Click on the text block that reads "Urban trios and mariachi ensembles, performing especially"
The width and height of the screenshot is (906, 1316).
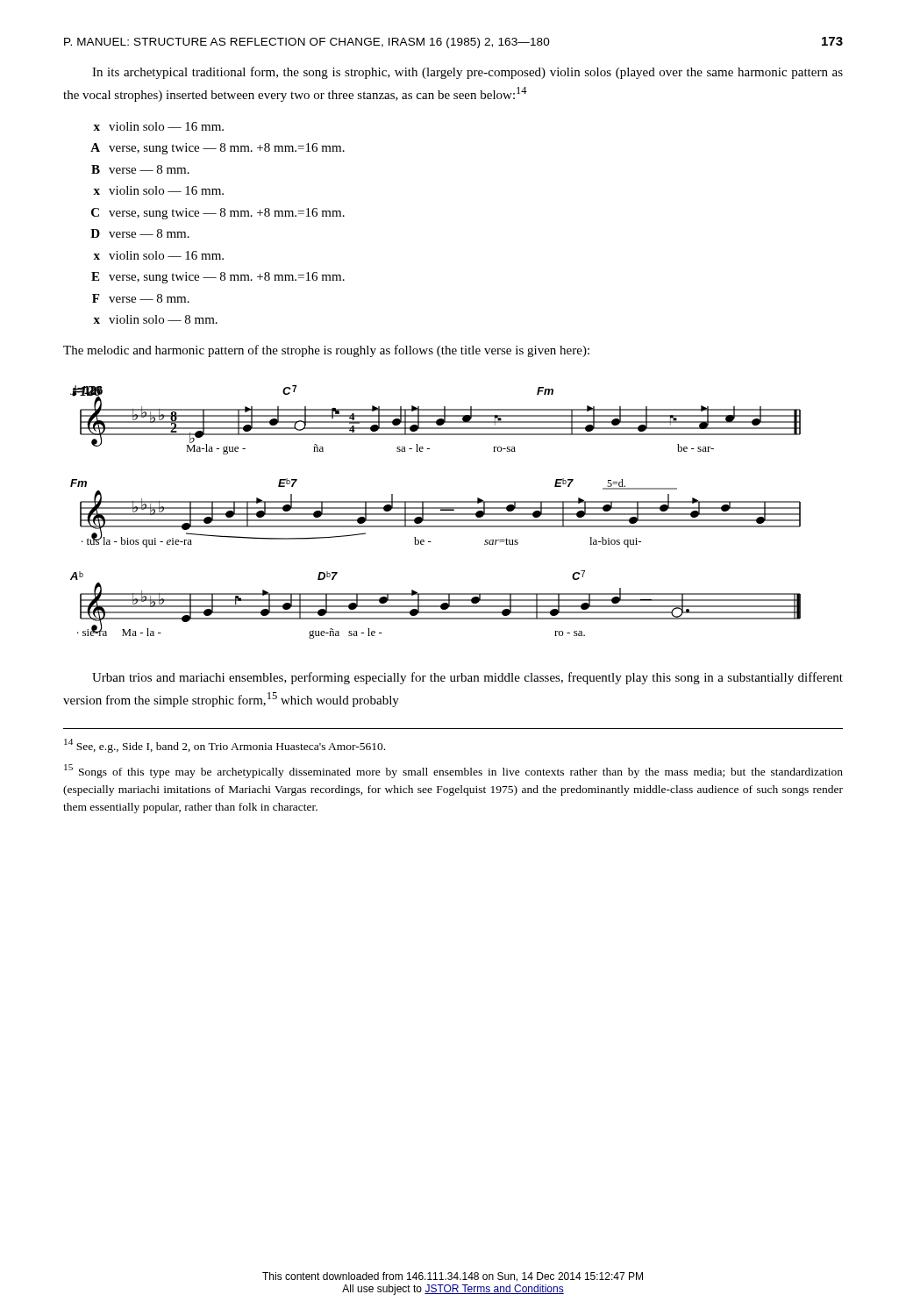point(453,689)
